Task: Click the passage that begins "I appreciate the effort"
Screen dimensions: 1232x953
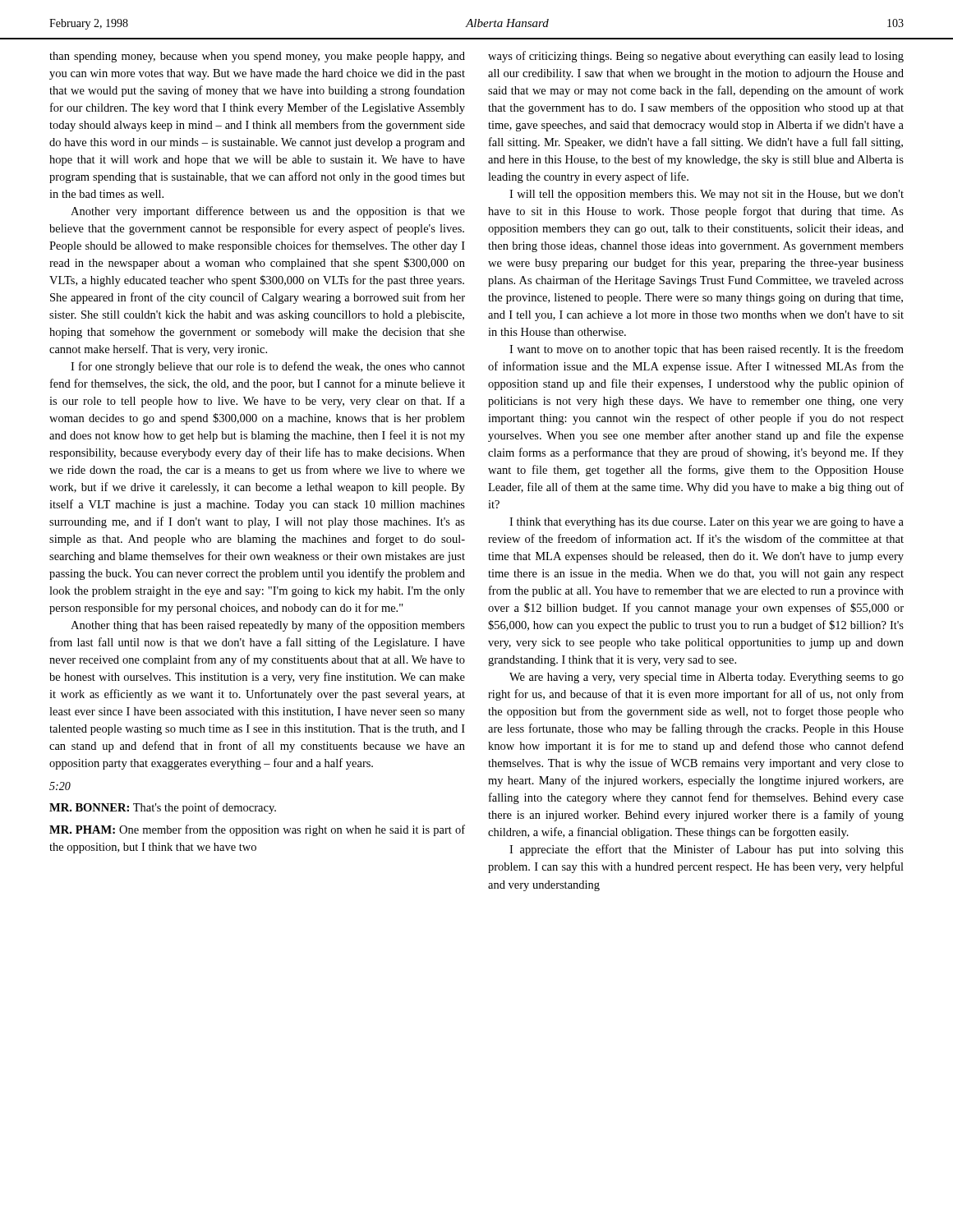Action: [696, 867]
